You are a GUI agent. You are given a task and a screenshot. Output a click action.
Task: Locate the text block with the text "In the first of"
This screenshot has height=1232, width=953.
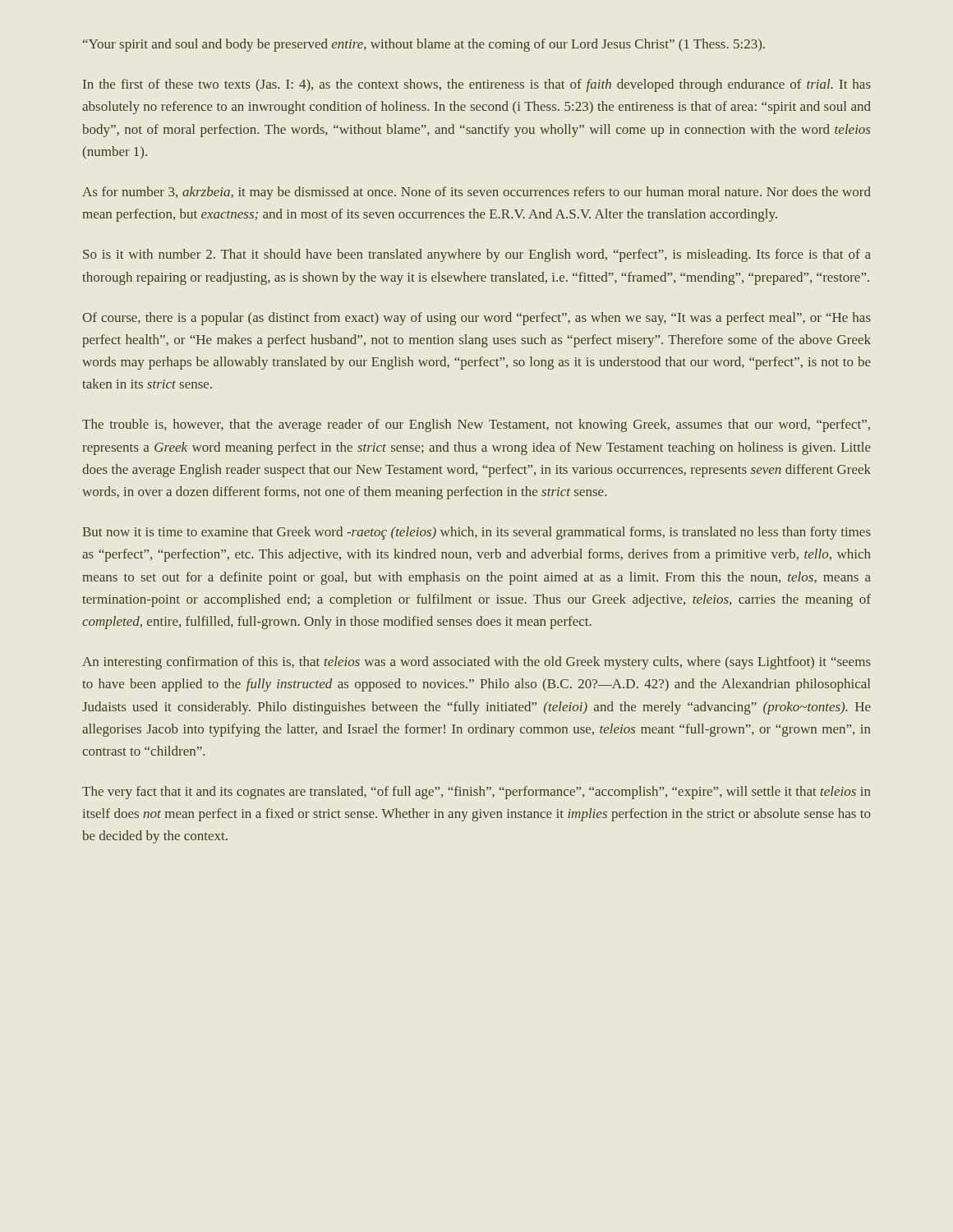tap(476, 118)
